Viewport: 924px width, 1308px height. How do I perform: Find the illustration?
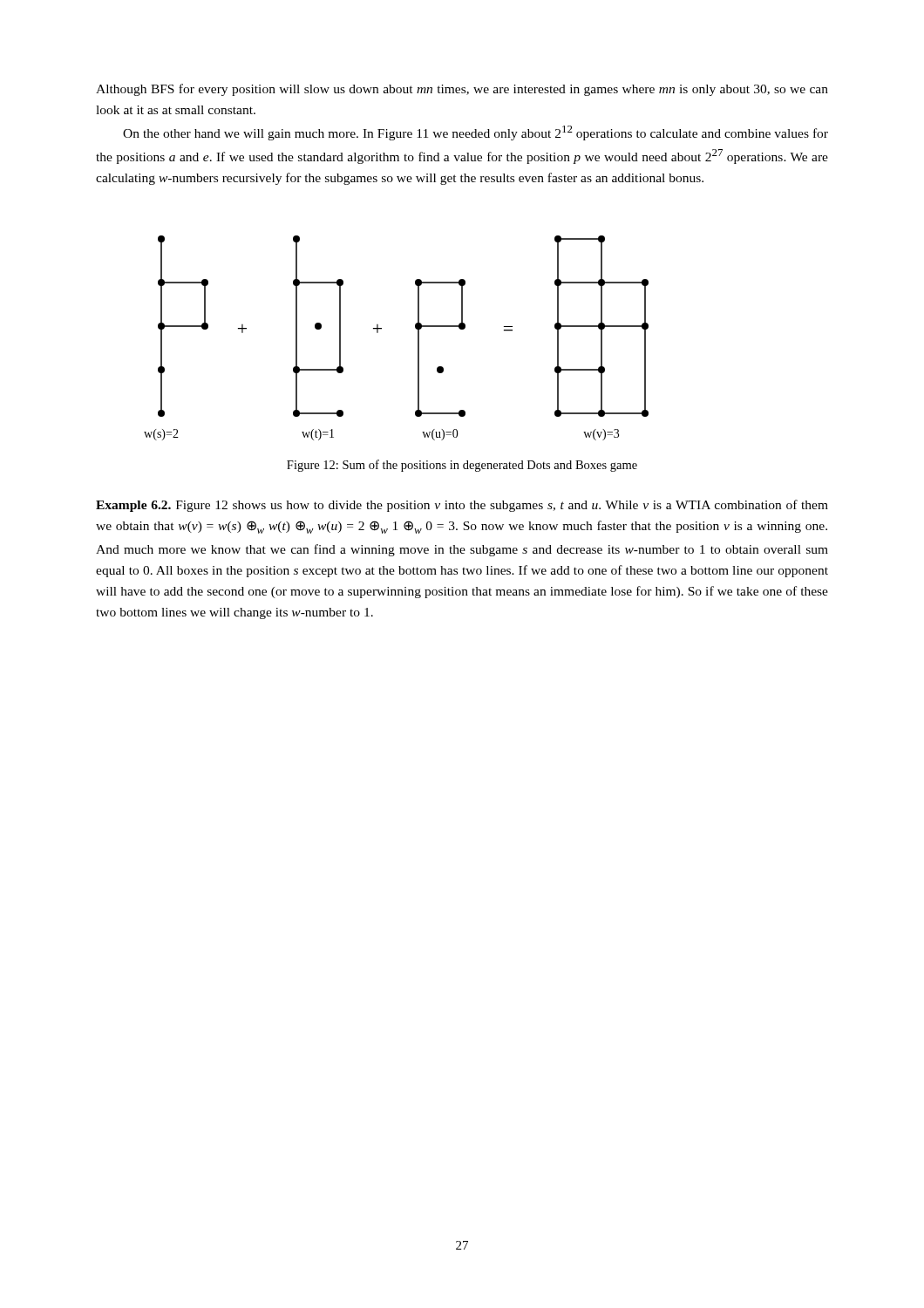pyautogui.click(x=462, y=331)
